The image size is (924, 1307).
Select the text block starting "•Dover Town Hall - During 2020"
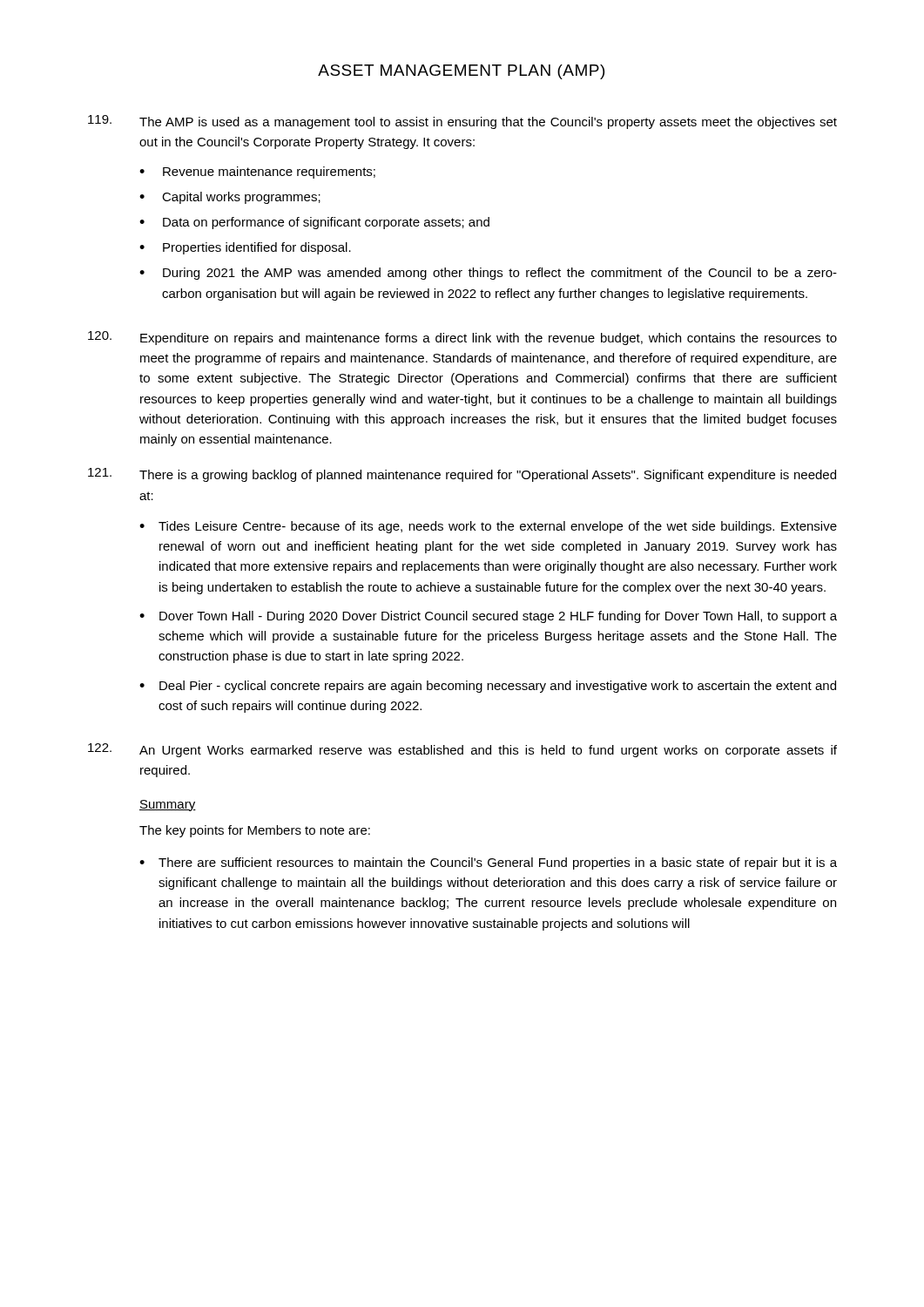click(488, 636)
